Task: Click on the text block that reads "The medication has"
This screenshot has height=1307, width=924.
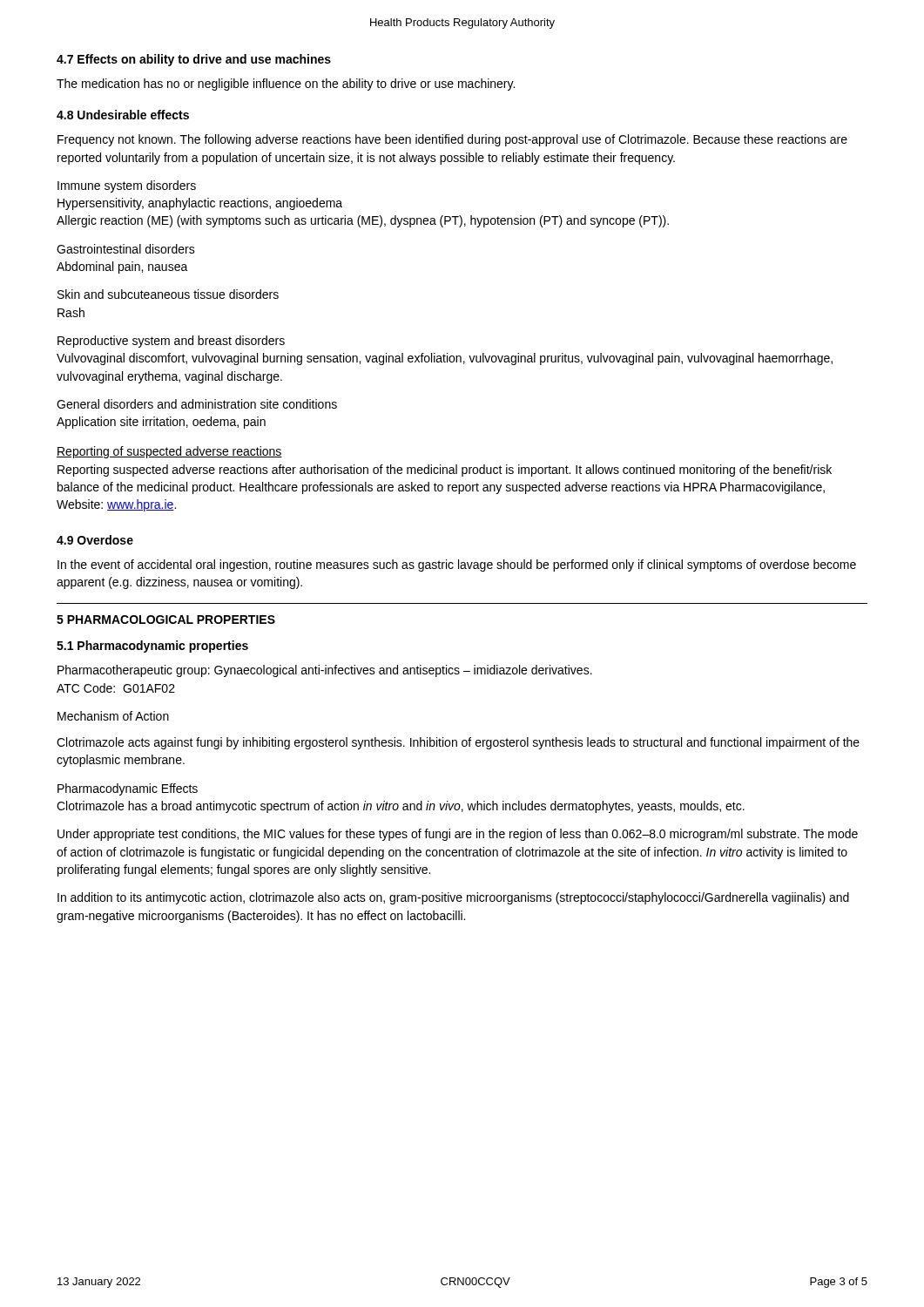Action: pyautogui.click(x=286, y=84)
